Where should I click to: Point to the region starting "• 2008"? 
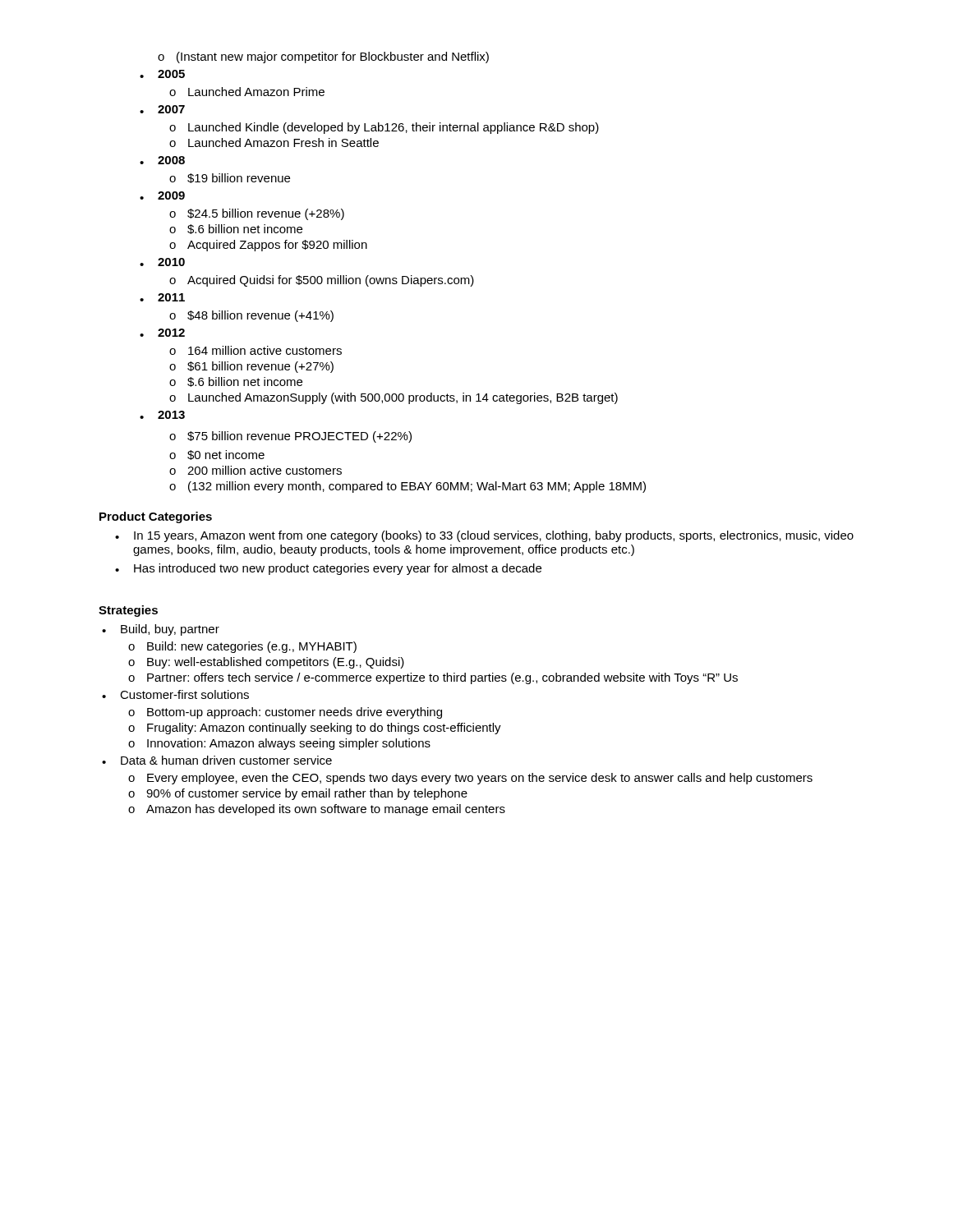162,161
